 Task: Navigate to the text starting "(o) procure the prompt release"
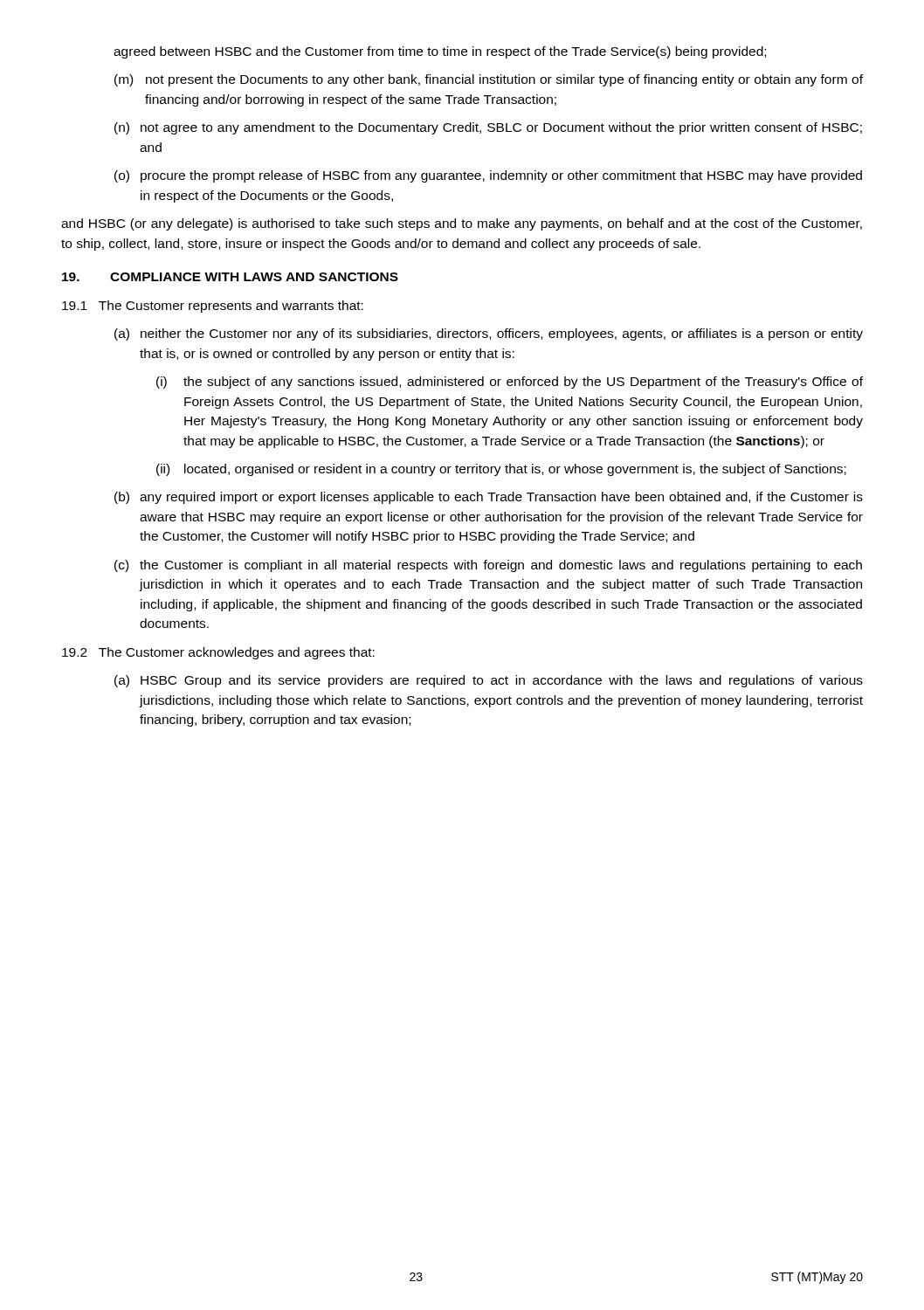click(x=488, y=186)
